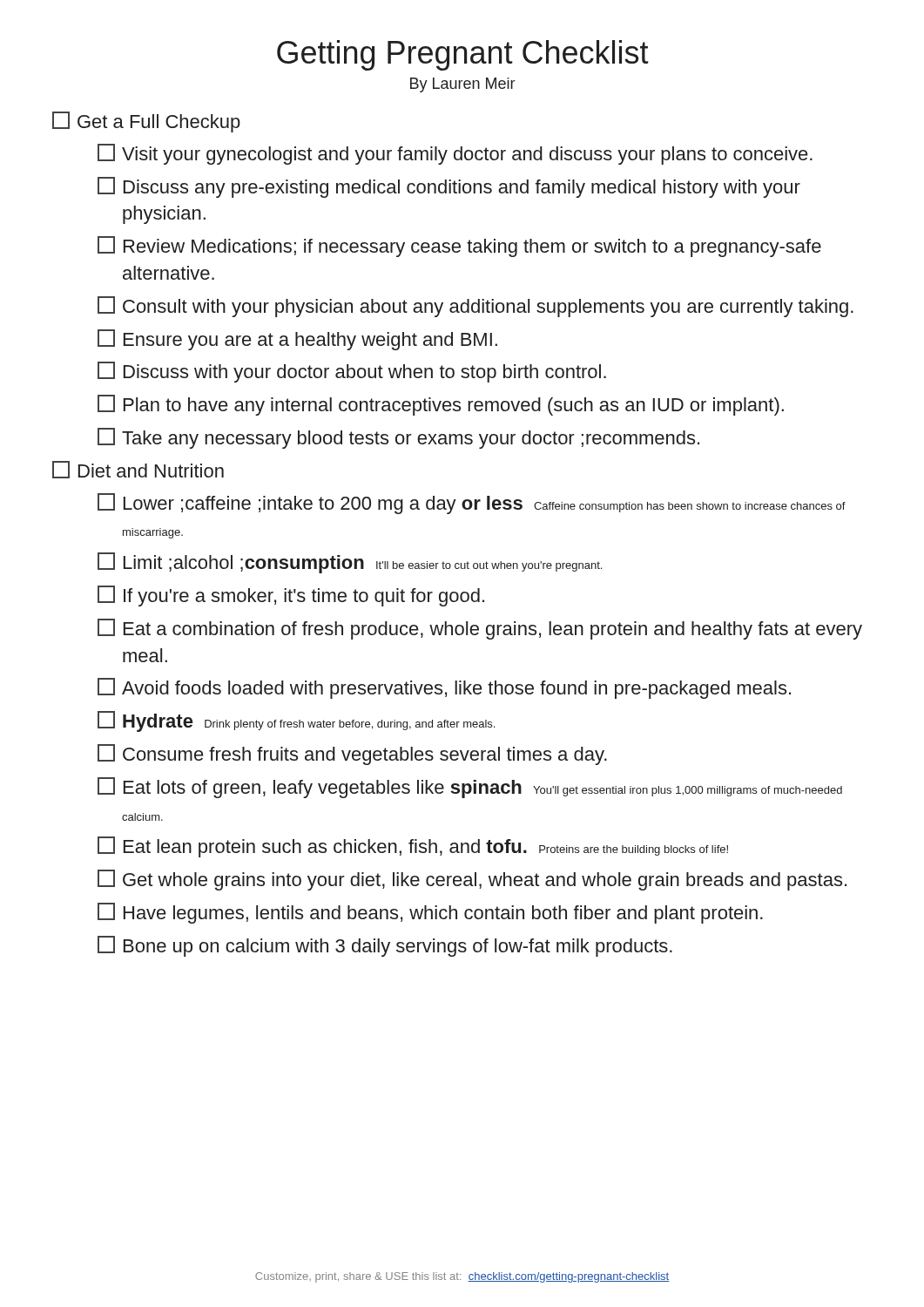Locate the region starting "Ensure you are"
The height and width of the screenshot is (1307, 924).
pyautogui.click(x=485, y=340)
